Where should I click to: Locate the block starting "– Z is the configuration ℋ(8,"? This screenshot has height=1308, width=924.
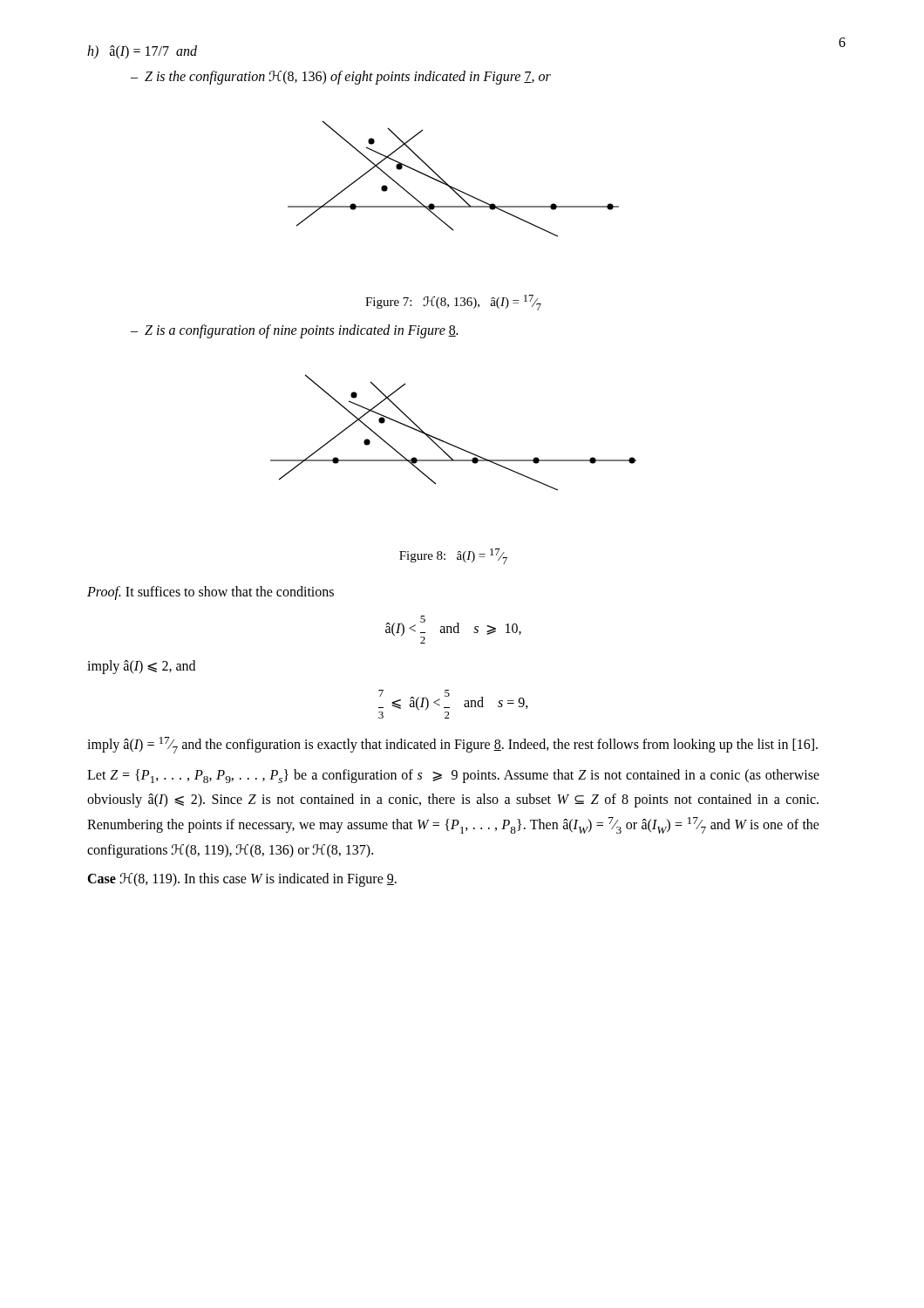pos(341,76)
